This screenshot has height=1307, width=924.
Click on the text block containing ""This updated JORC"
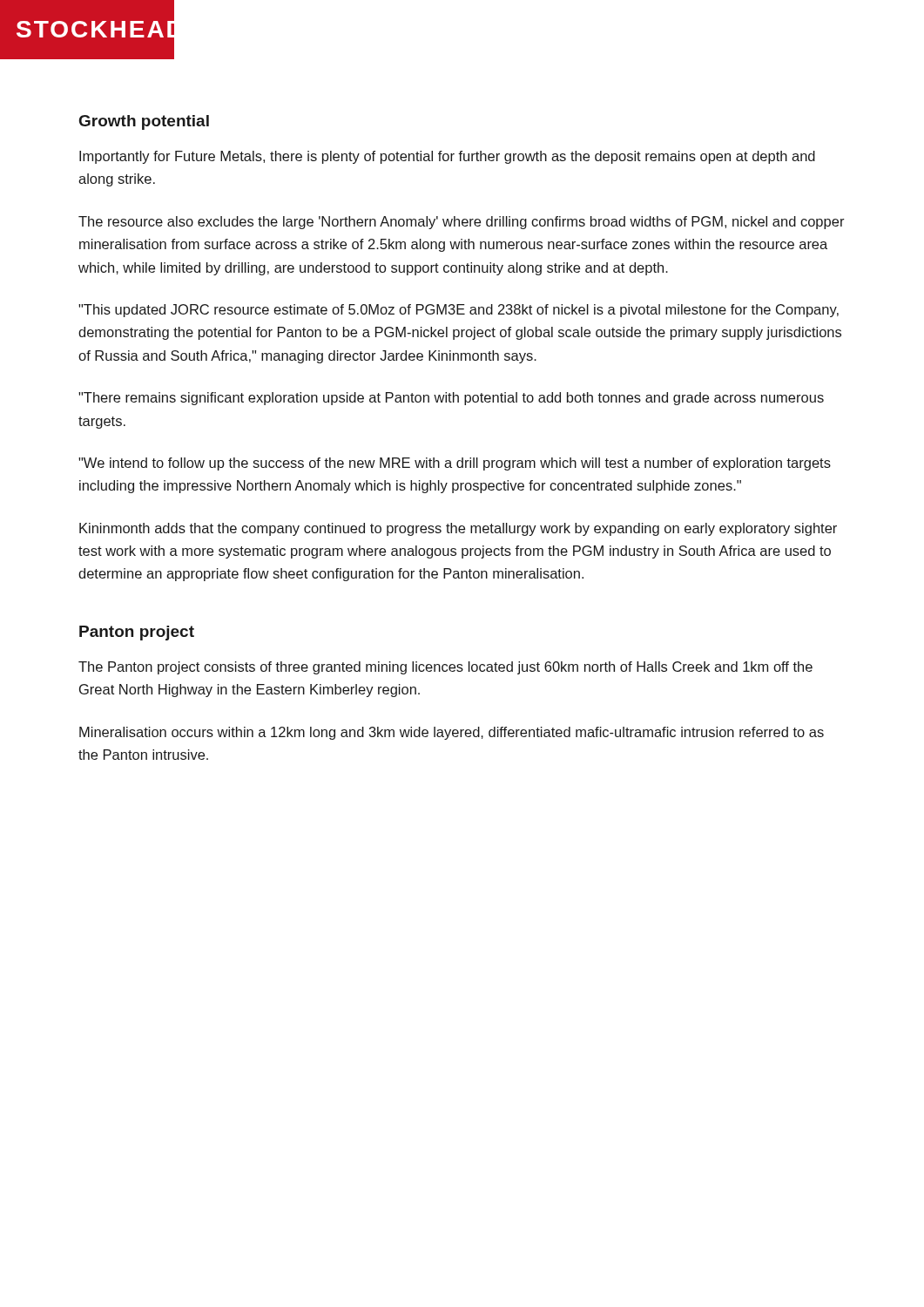(460, 332)
